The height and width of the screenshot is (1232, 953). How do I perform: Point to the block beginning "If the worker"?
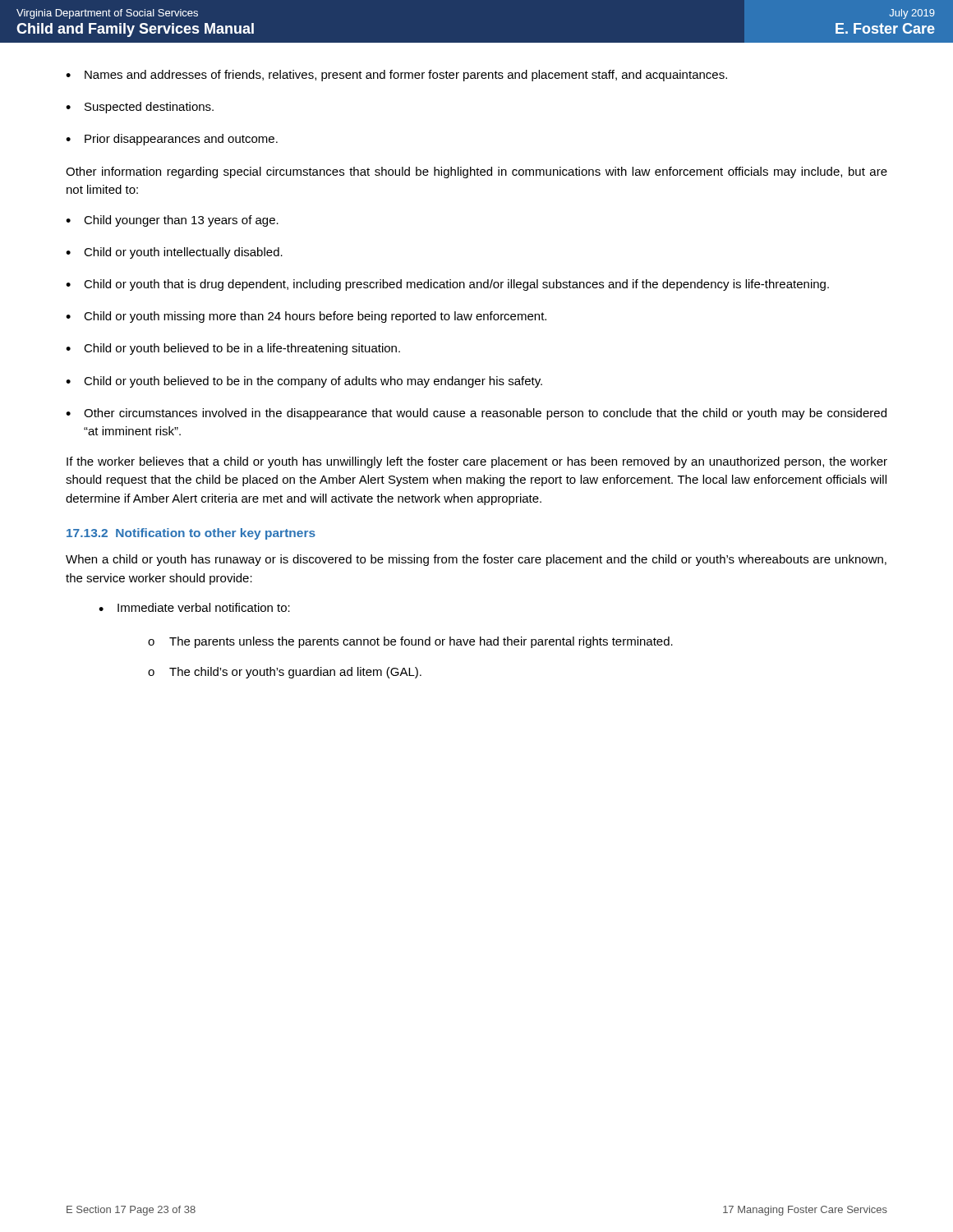(476, 479)
